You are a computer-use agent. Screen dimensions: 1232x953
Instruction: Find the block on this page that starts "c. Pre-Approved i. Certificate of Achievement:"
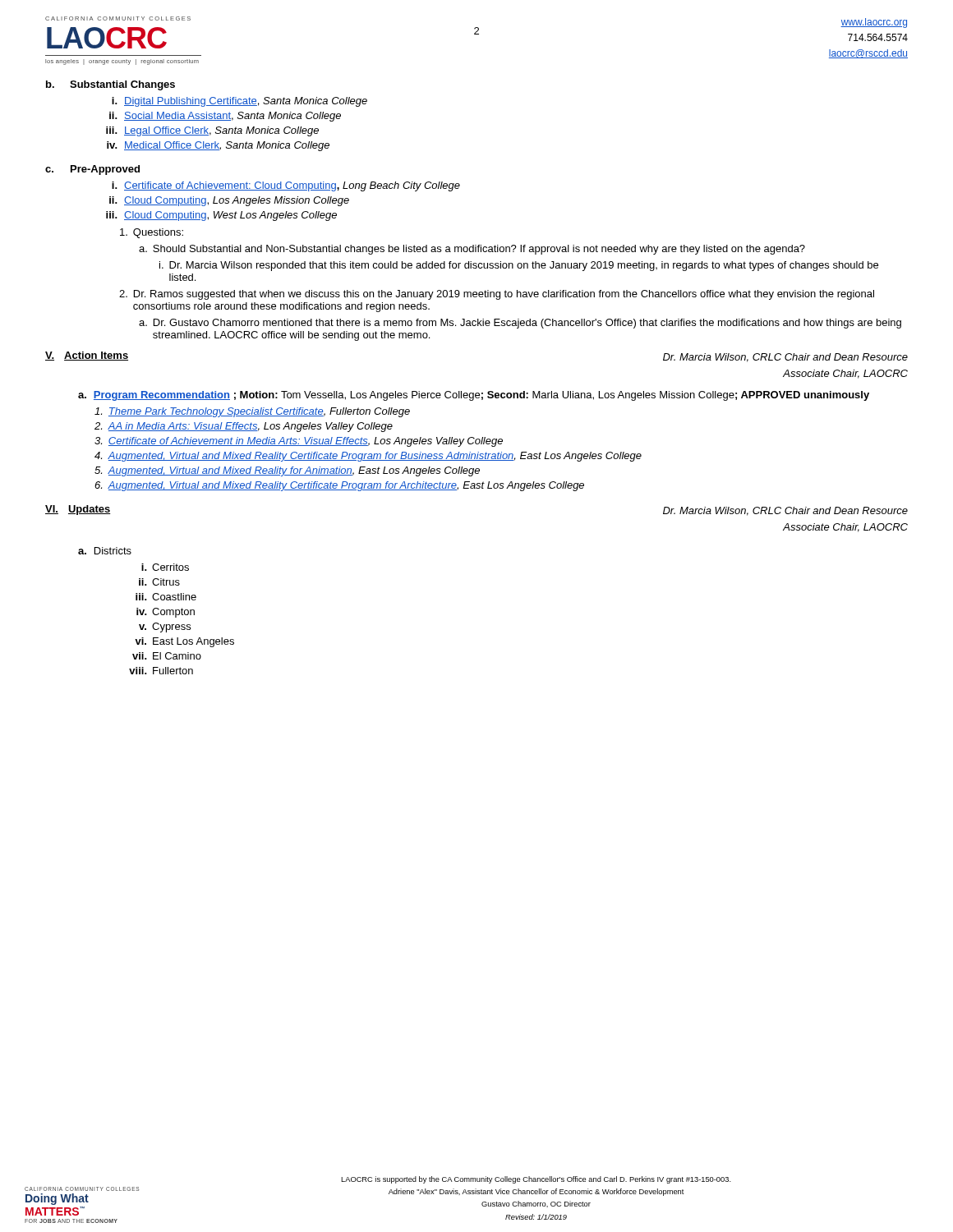point(476,252)
